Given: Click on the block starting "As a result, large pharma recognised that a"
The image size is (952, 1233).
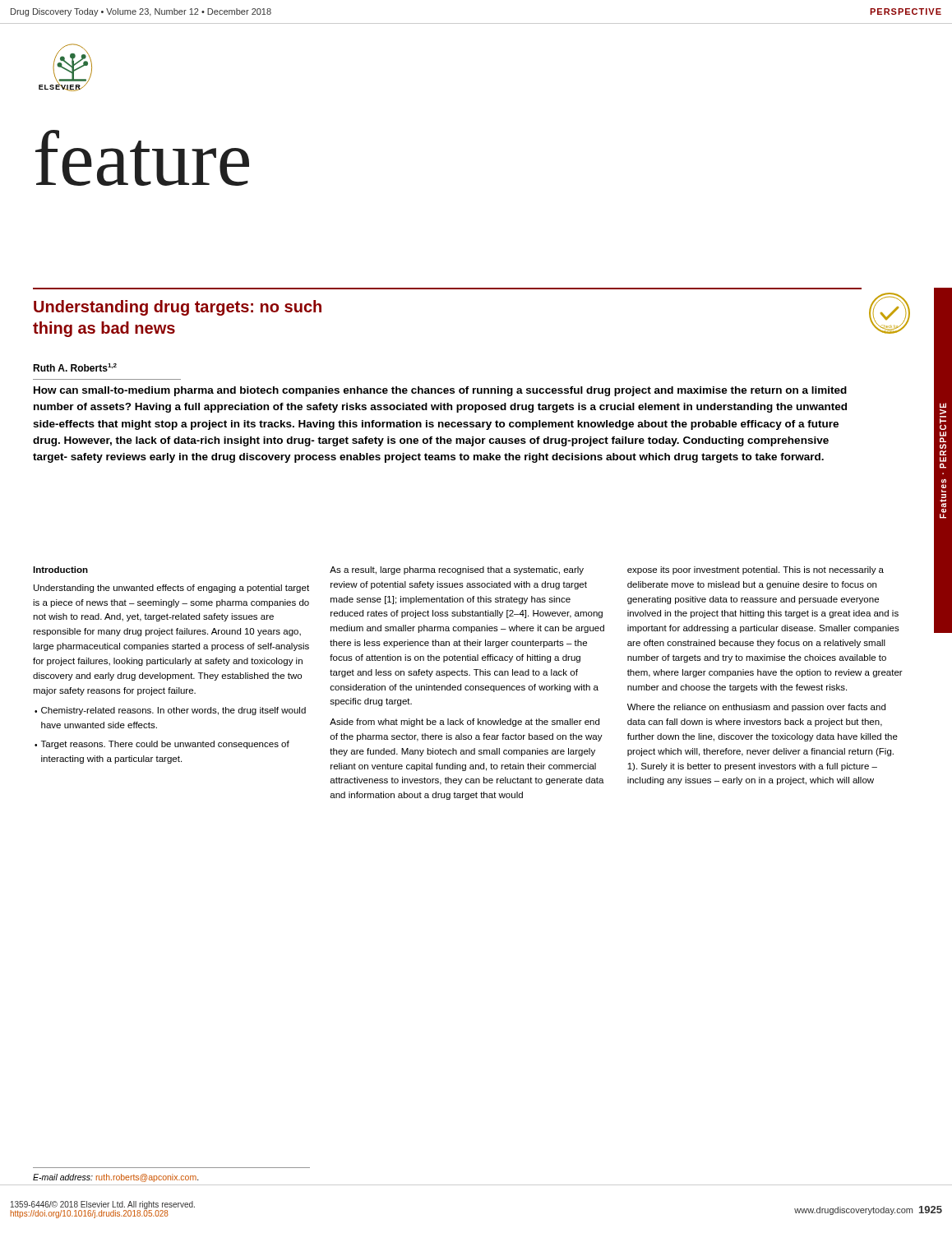Looking at the screenshot, I should pos(469,683).
